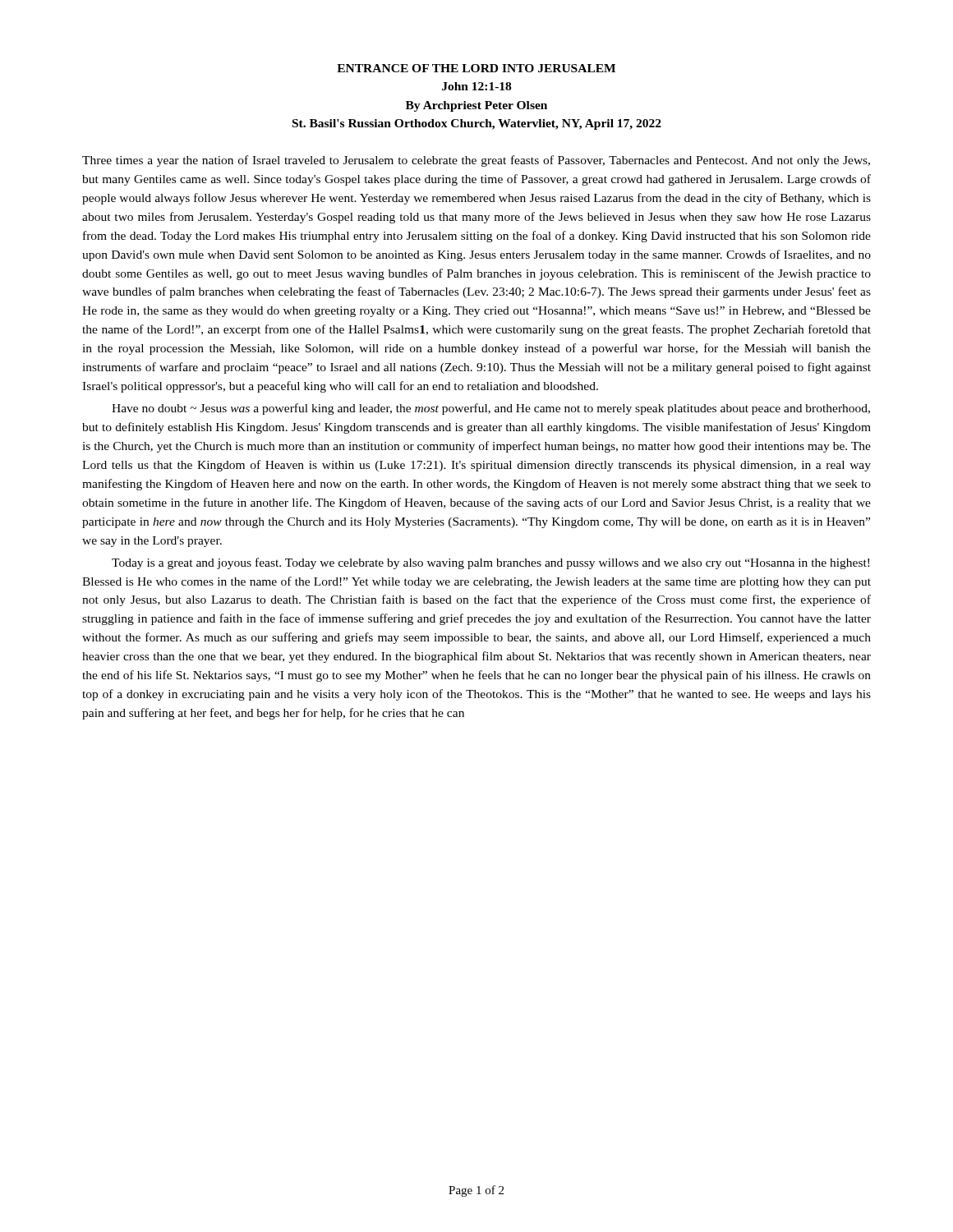953x1232 pixels.
Task: Navigate to the text block starting "Three times a year the nation of"
Action: point(476,274)
